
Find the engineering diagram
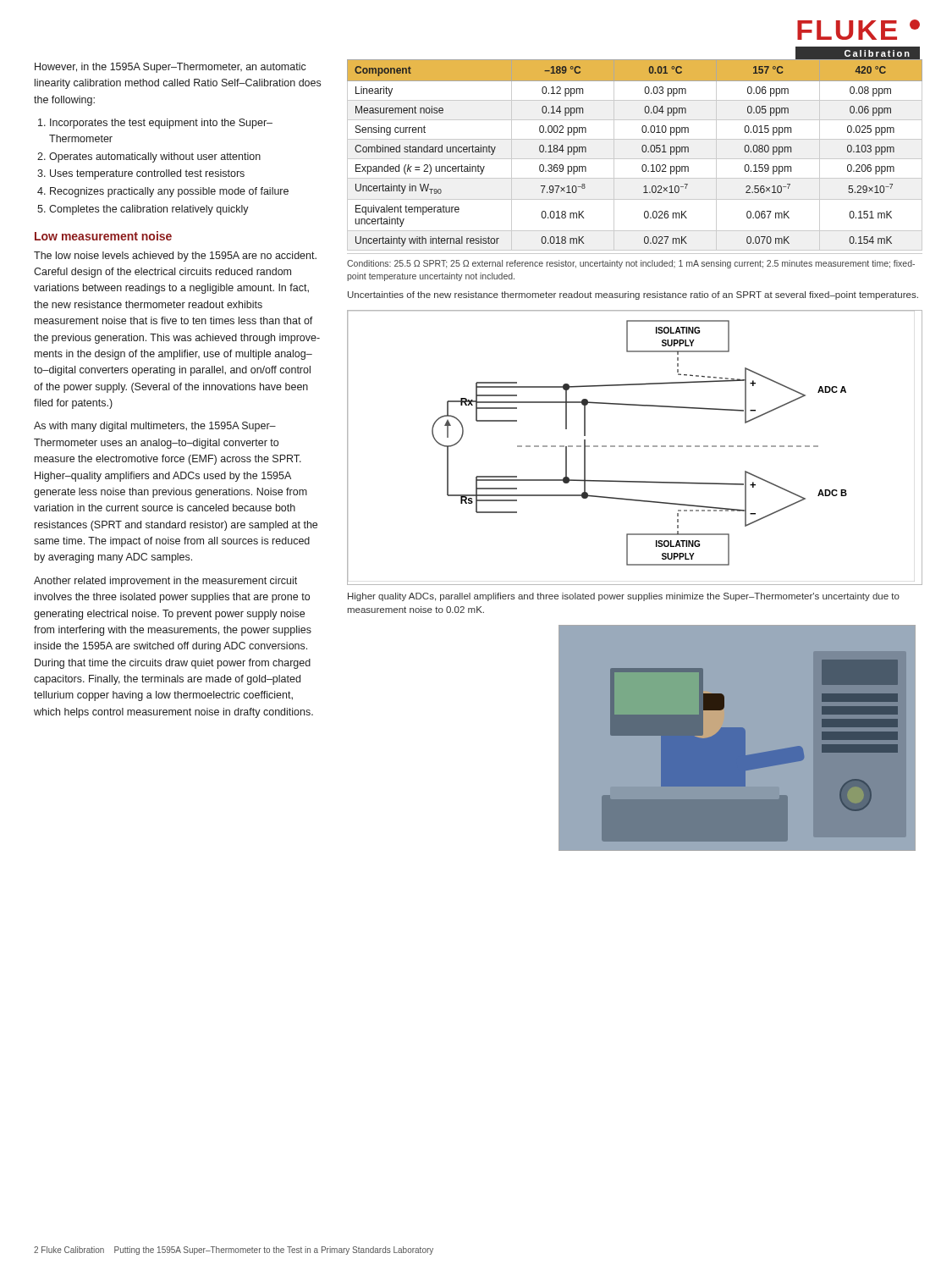tap(635, 447)
